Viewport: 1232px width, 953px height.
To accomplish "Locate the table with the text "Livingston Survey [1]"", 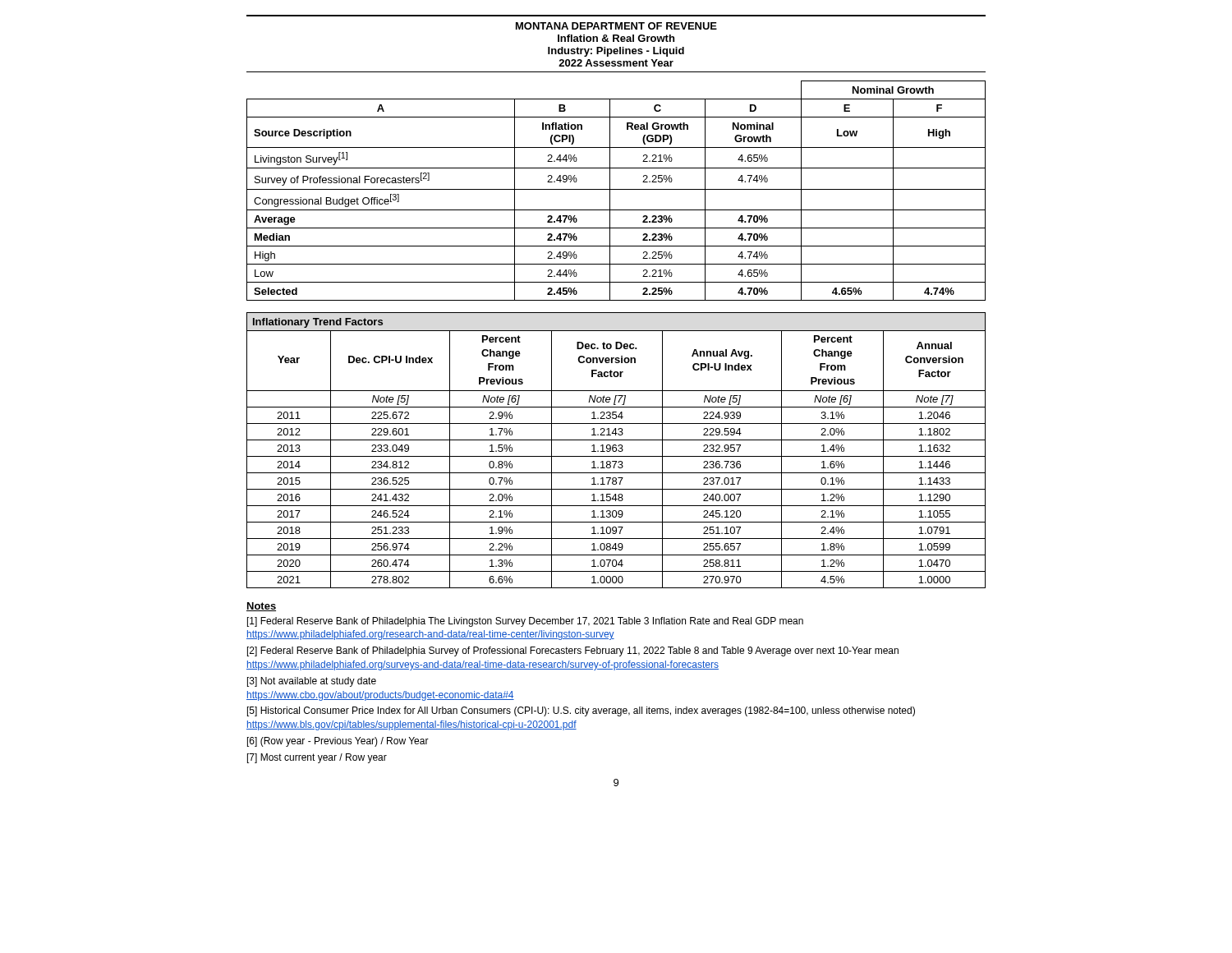I will pyautogui.click(x=616, y=191).
